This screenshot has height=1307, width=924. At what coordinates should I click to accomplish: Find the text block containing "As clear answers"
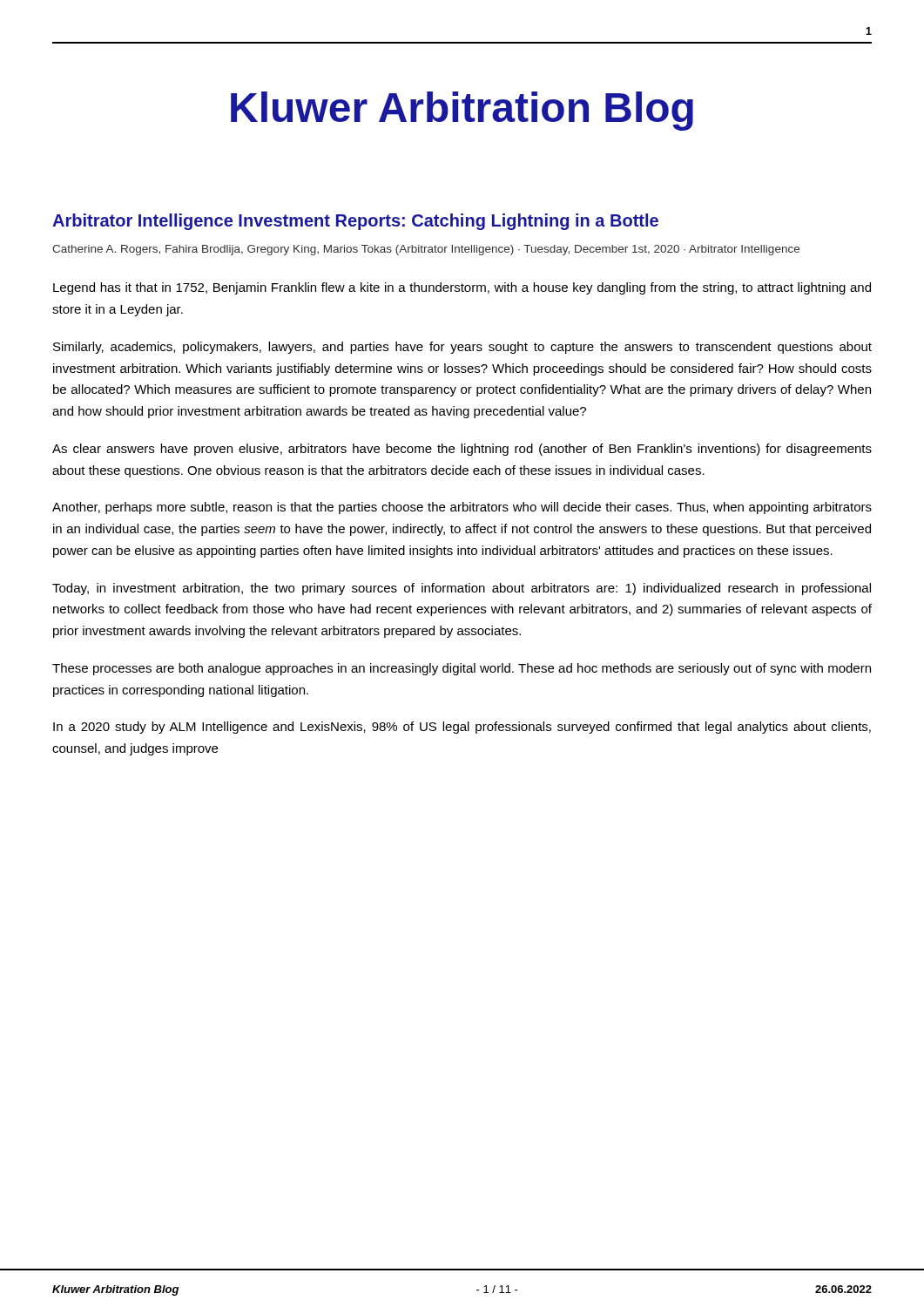pos(462,460)
